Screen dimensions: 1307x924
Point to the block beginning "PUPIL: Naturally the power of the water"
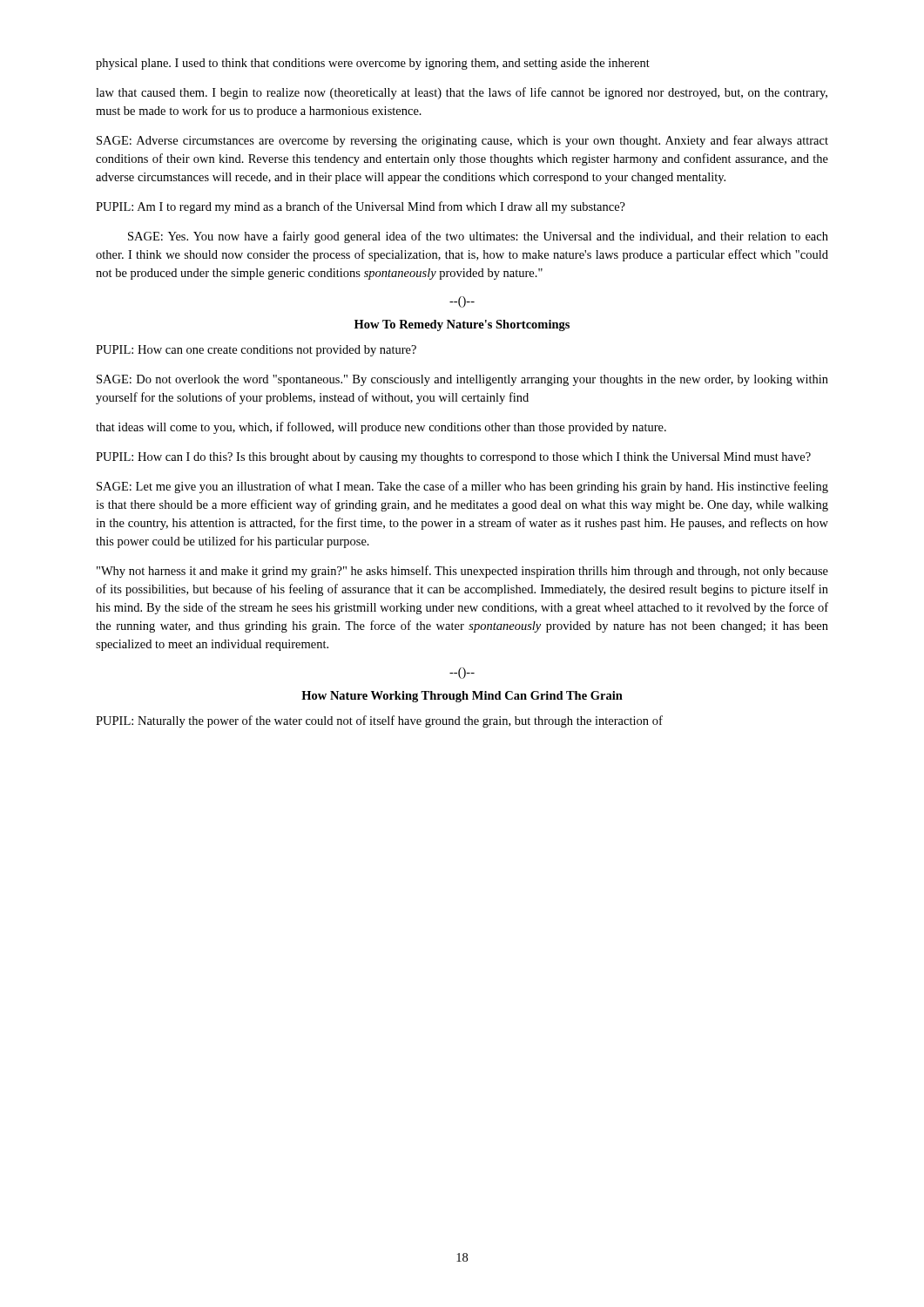click(x=379, y=721)
